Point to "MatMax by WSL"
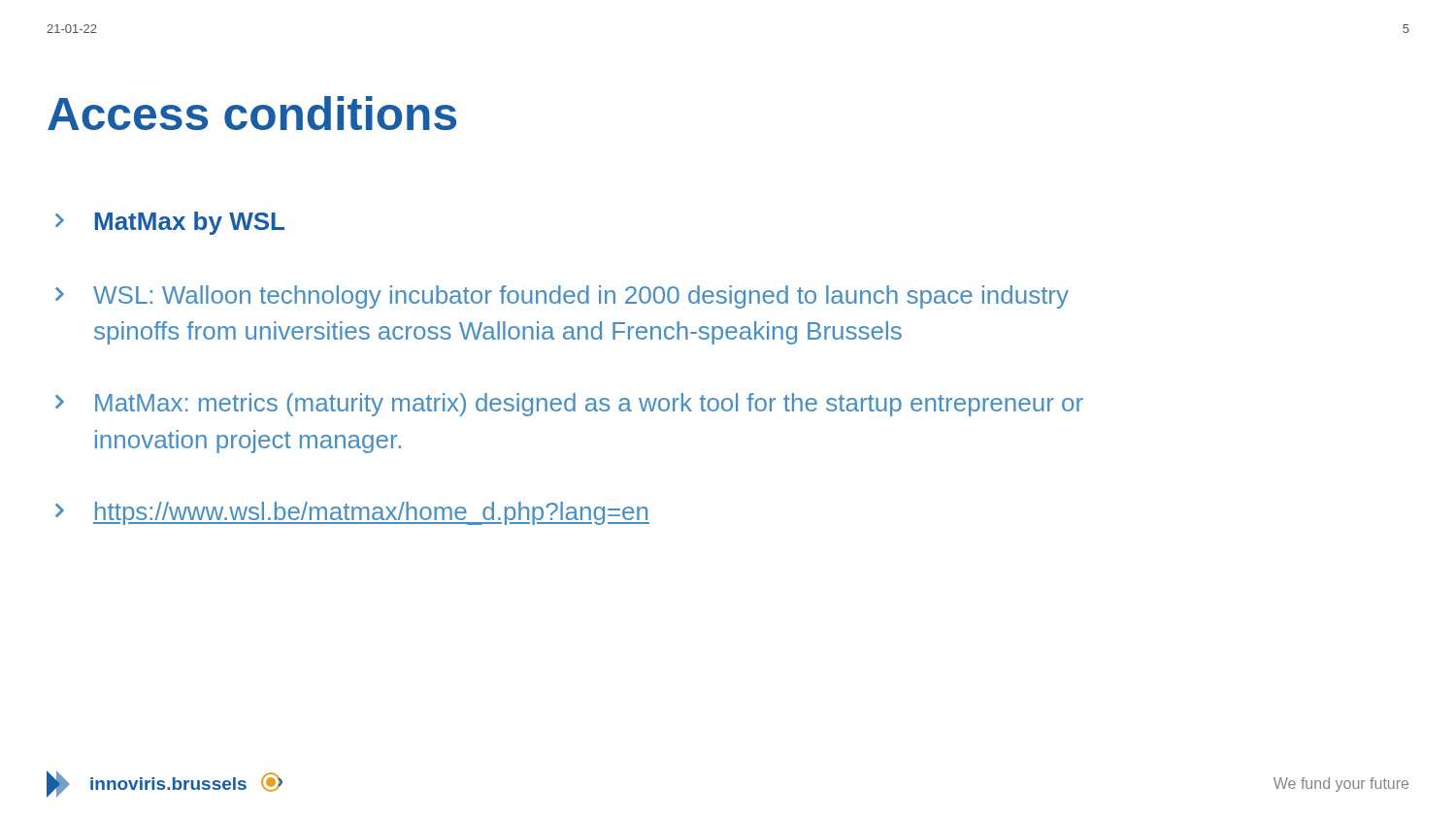 (166, 223)
